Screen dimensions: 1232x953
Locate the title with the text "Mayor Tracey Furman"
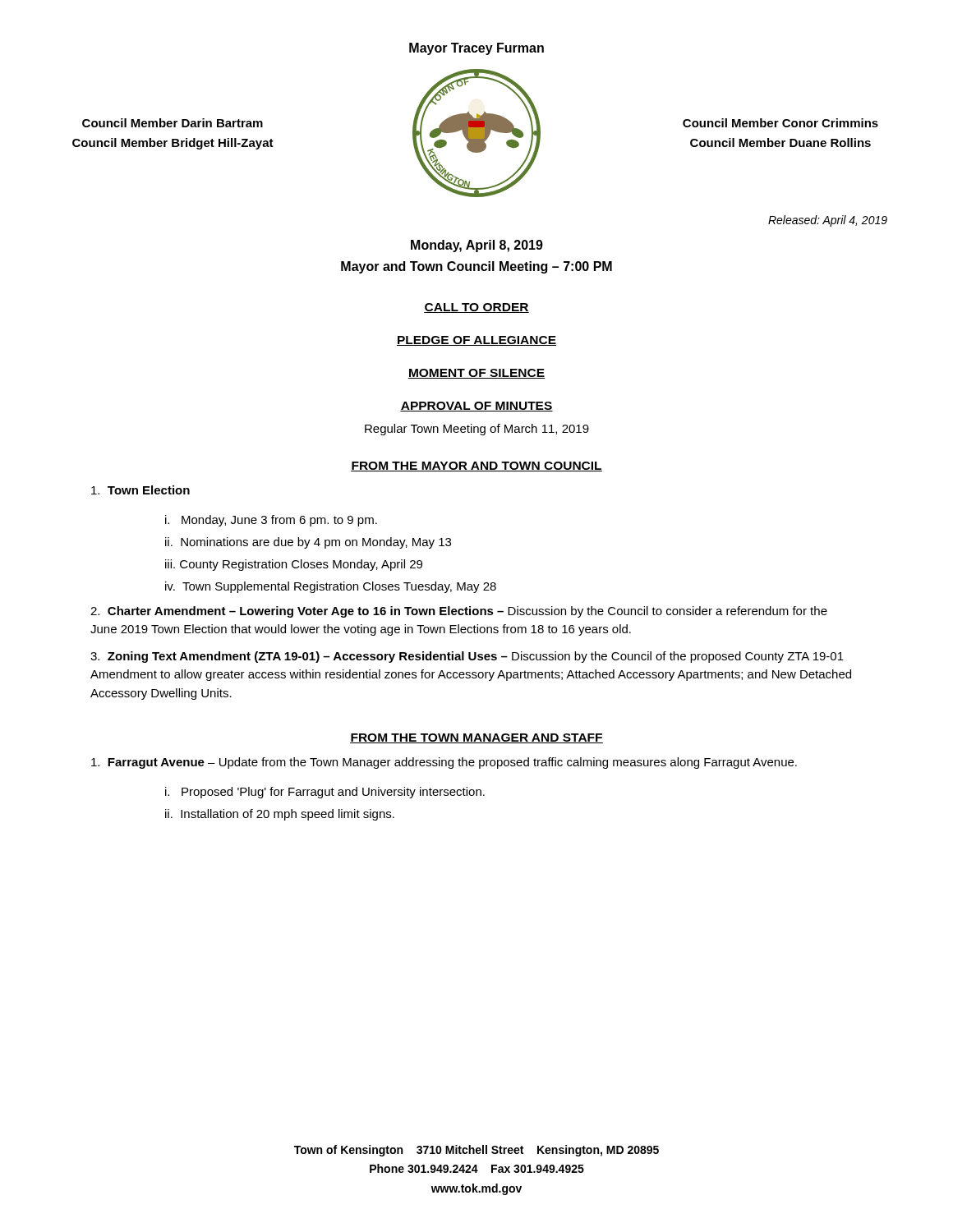[x=476, y=48]
